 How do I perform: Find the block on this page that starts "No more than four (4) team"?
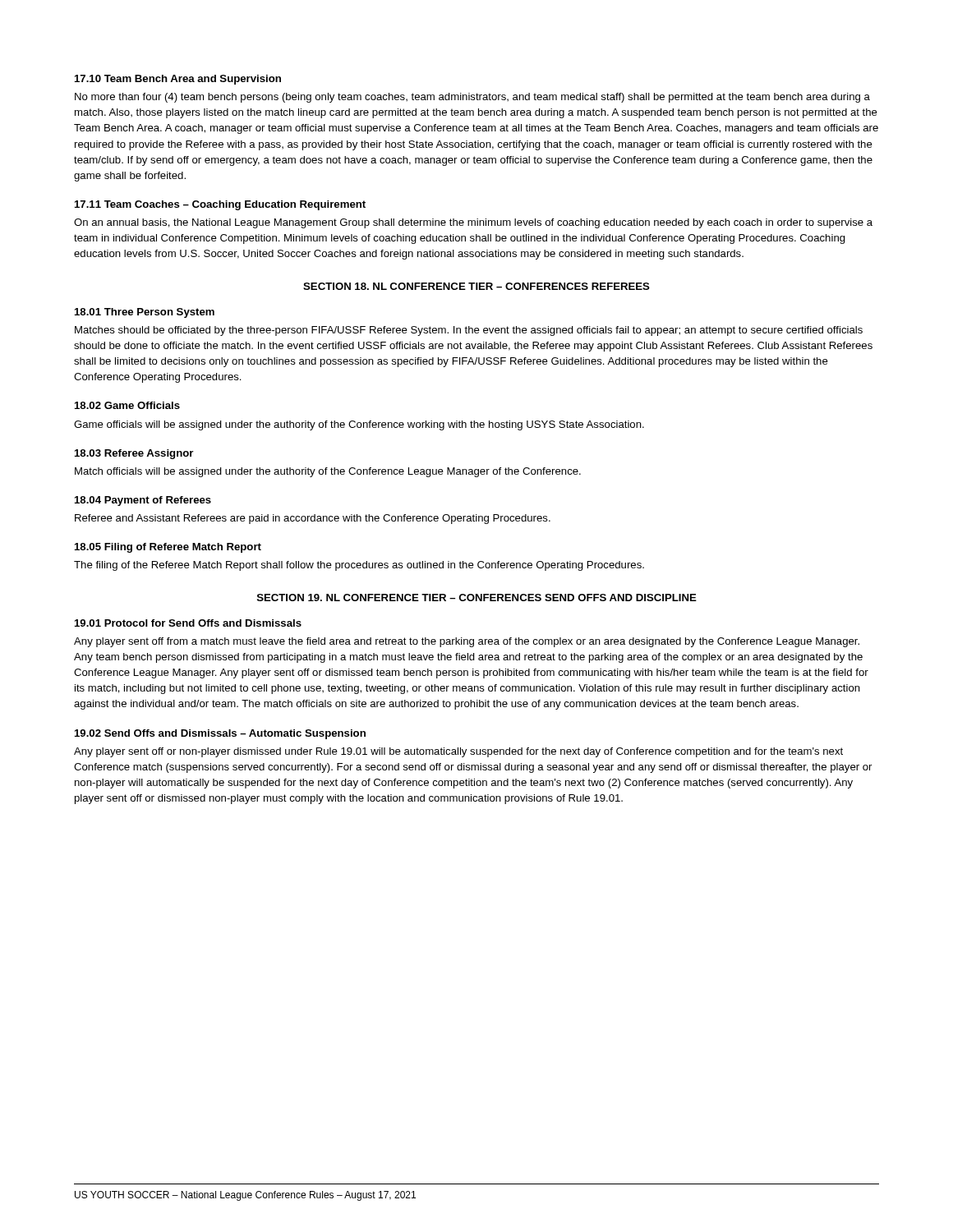(x=476, y=136)
